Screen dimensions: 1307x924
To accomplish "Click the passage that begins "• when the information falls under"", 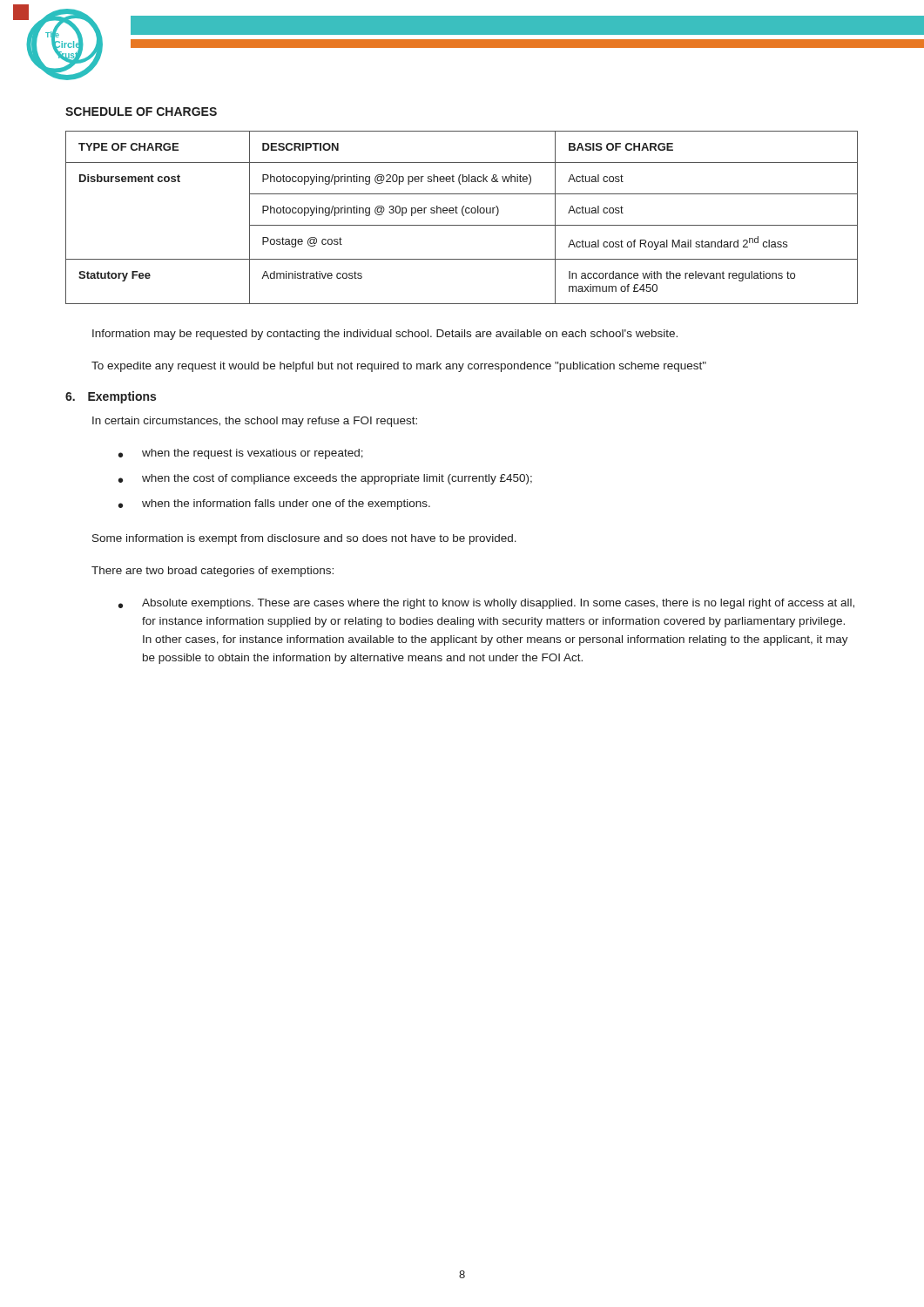I will click(x=274, y=505).
